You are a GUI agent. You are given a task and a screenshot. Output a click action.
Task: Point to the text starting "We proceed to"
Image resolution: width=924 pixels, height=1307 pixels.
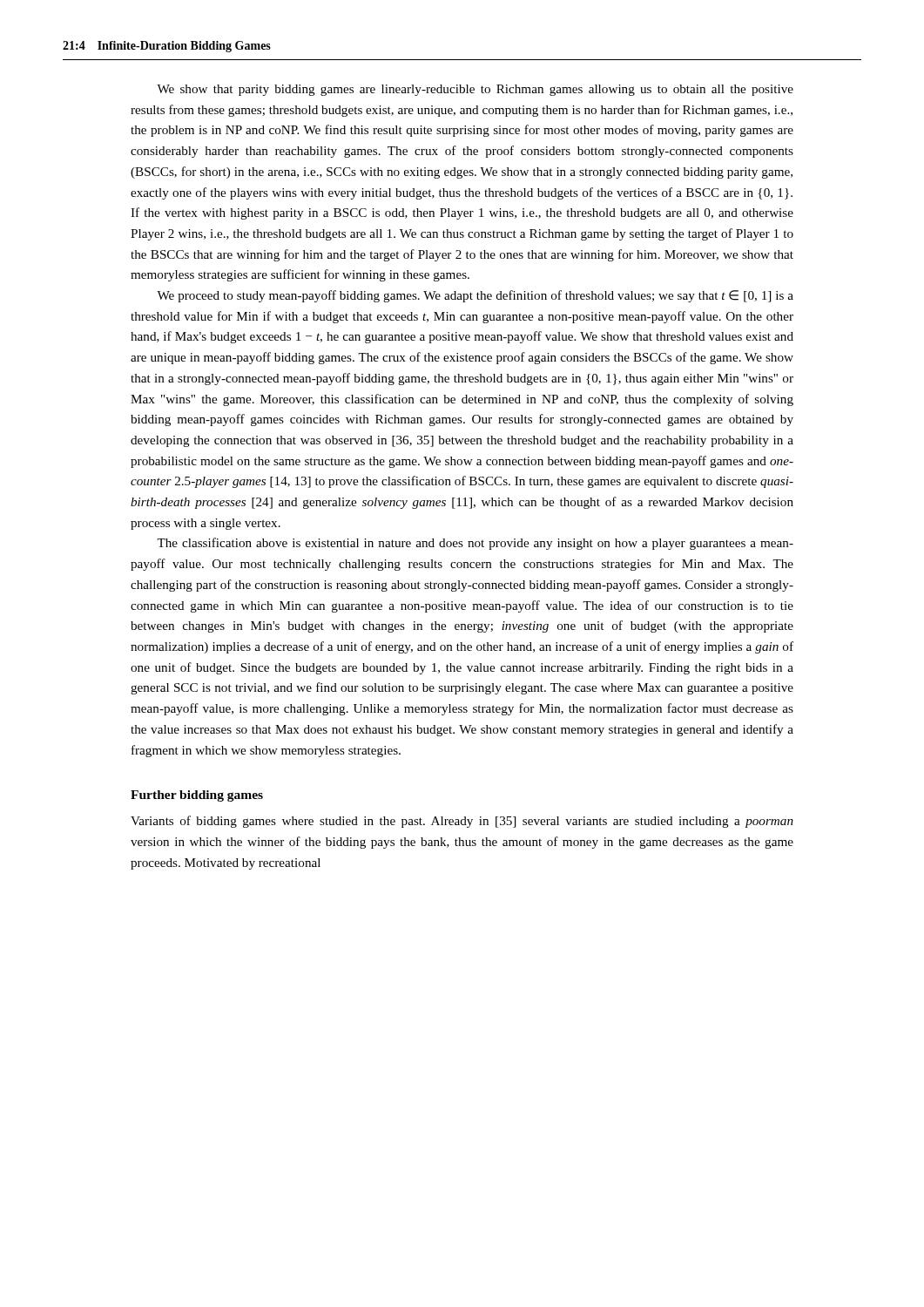point(462,409)
